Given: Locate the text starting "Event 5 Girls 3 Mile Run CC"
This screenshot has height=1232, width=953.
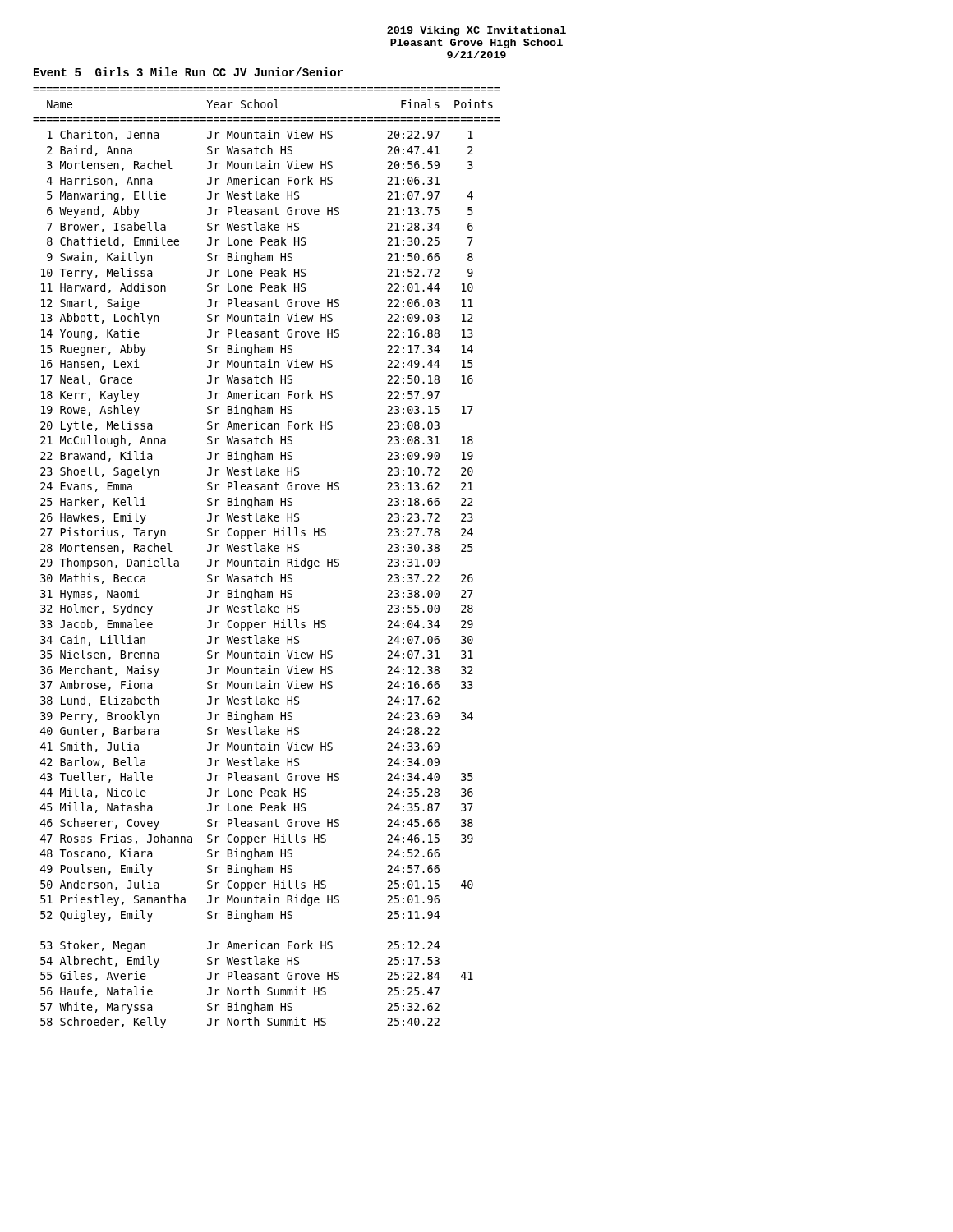Looking at the screenshot, I should [188, 73].
